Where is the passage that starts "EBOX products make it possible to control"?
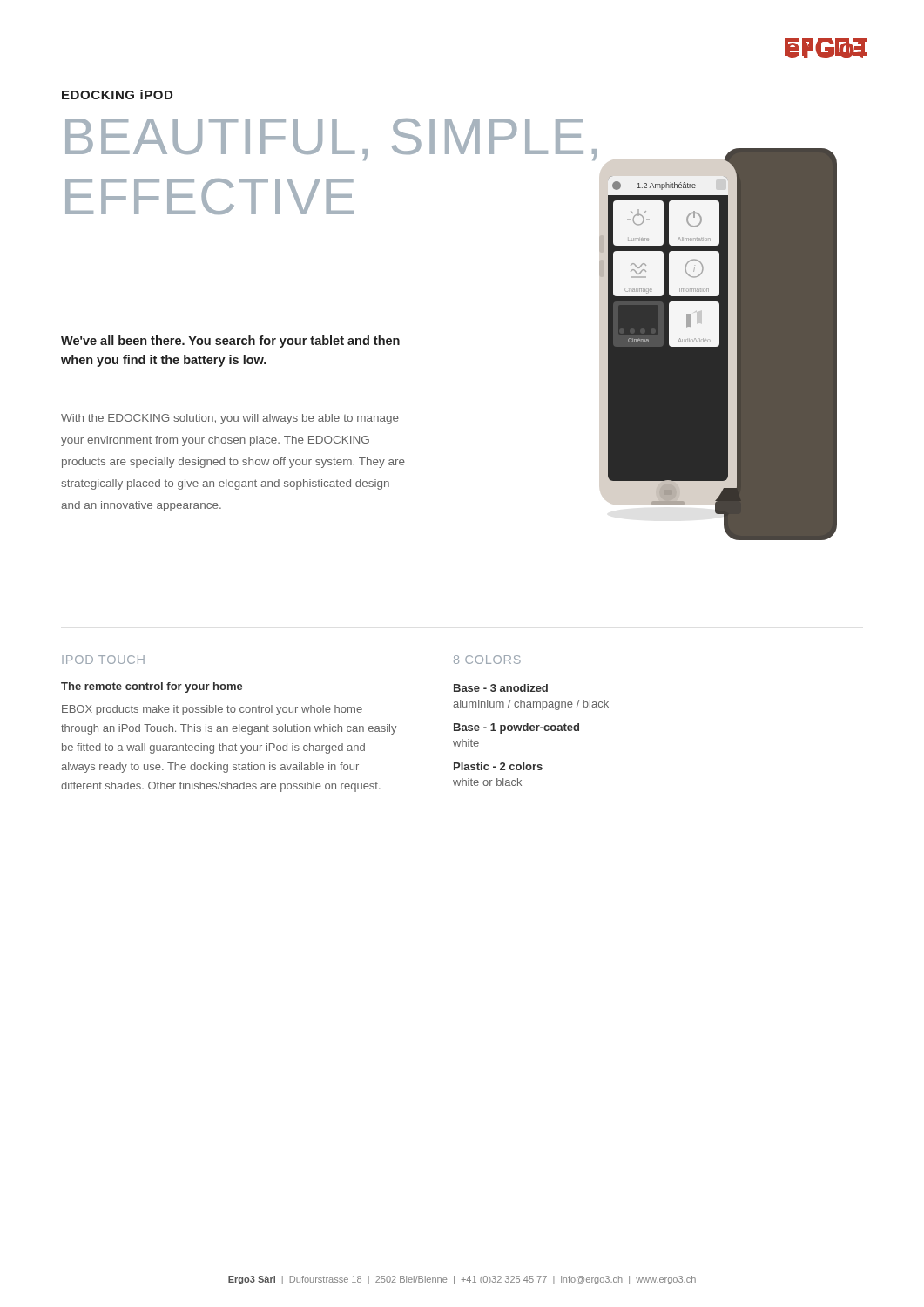 click(231, 748)
